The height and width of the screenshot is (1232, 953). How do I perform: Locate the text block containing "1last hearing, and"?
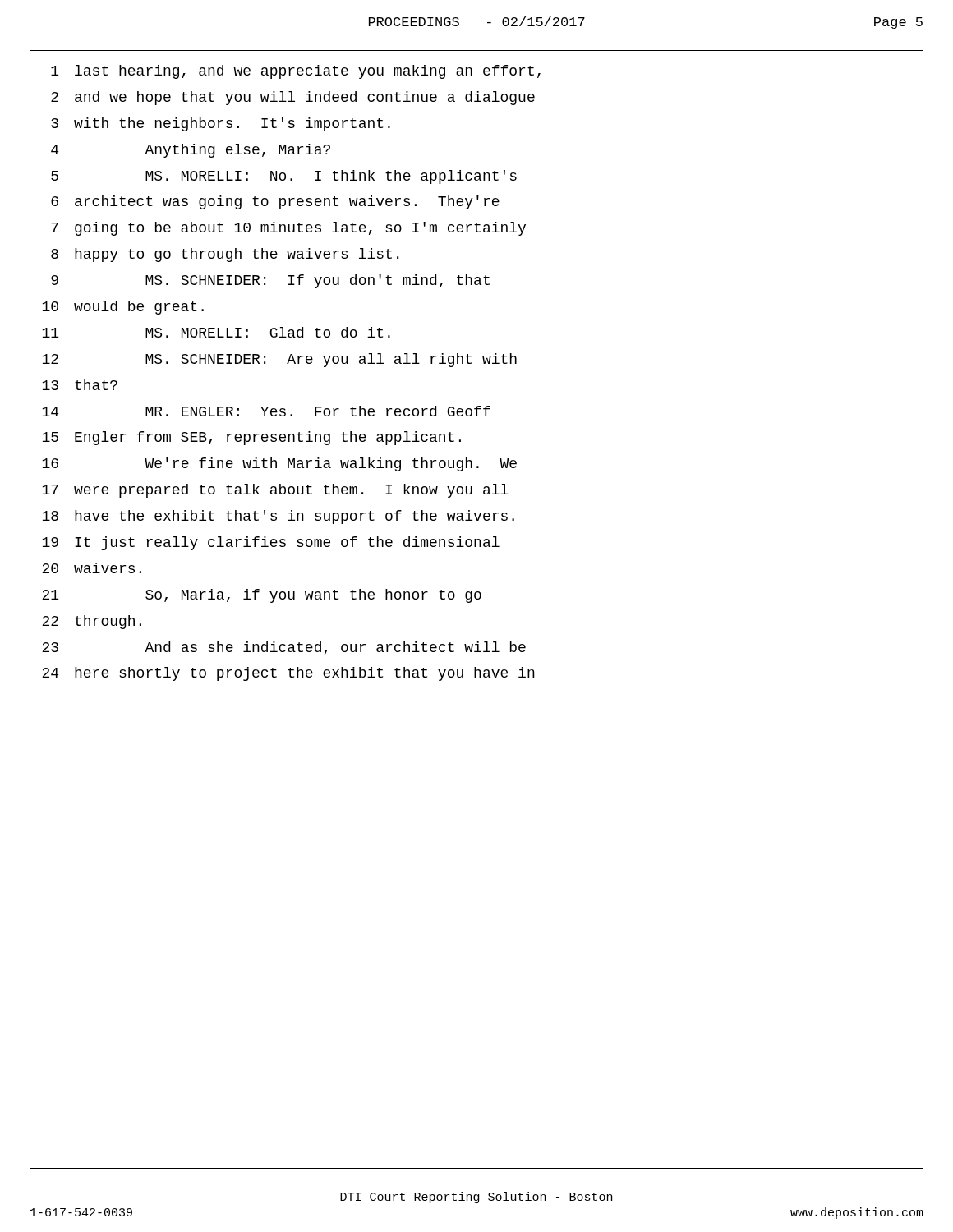click(476, 373)
